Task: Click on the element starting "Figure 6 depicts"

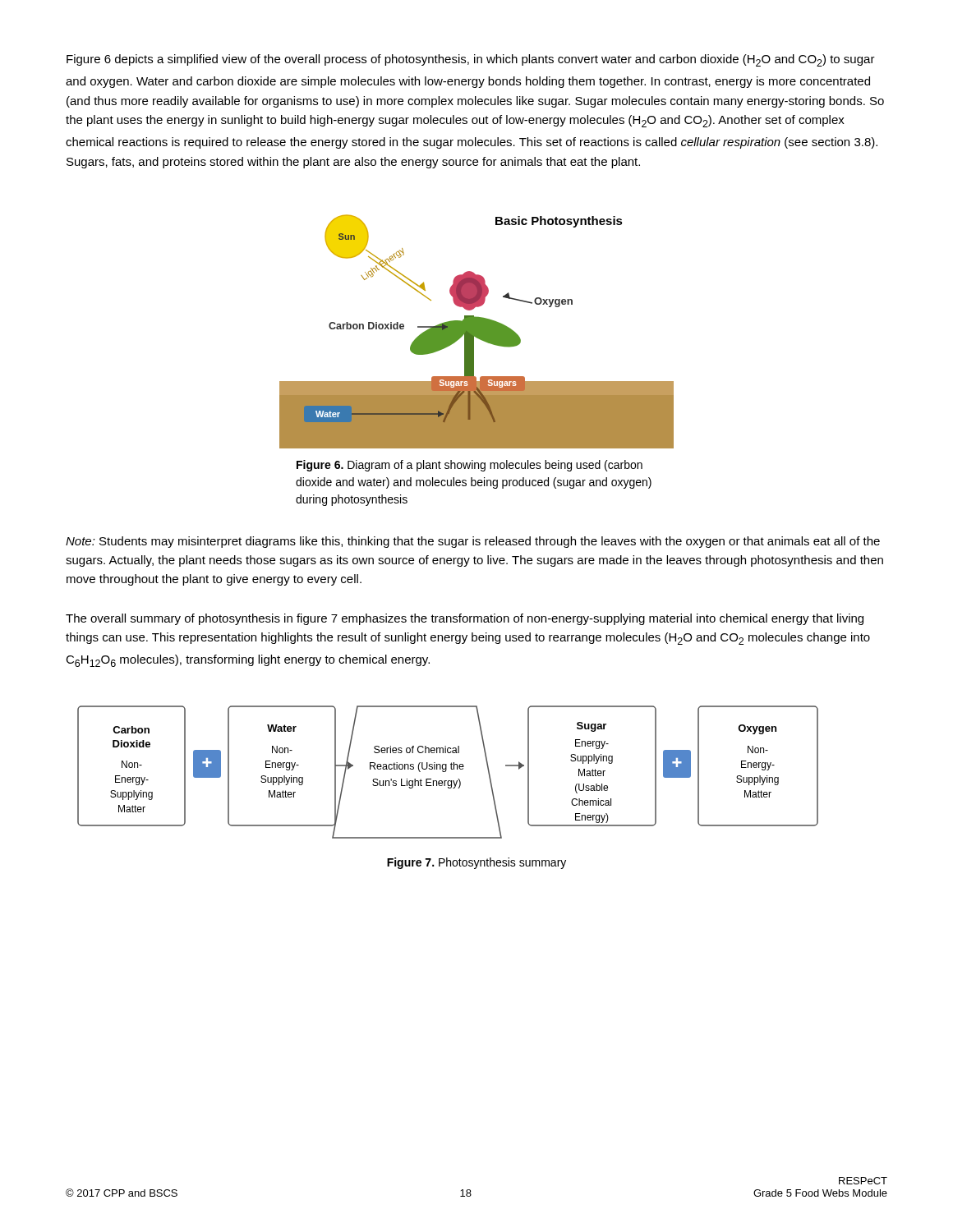Action: click(475, 110)
